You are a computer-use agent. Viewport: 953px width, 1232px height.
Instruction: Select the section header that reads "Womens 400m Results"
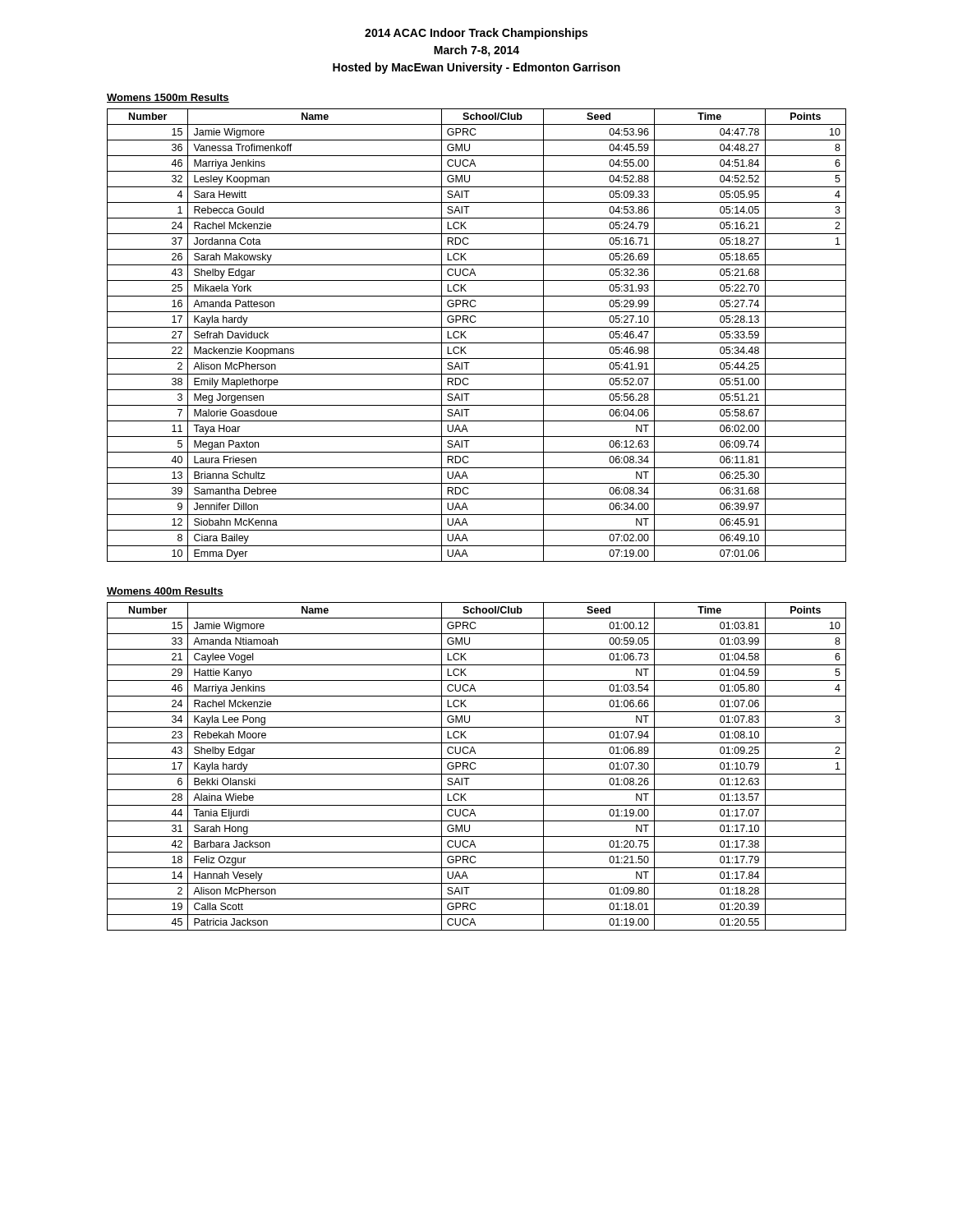coord(165,591)
